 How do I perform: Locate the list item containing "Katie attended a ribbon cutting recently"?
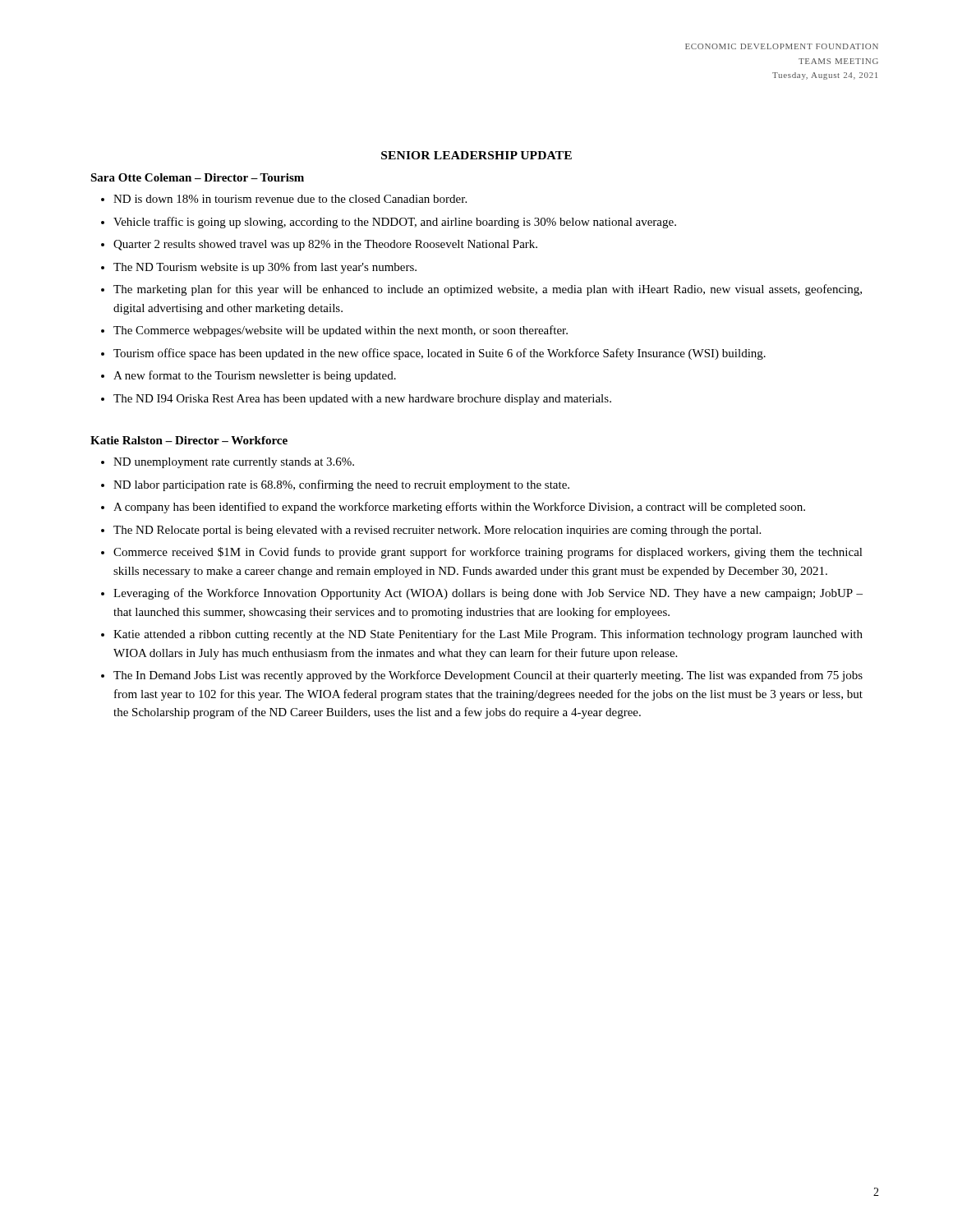pyautogui.click(x=488, y=643)
